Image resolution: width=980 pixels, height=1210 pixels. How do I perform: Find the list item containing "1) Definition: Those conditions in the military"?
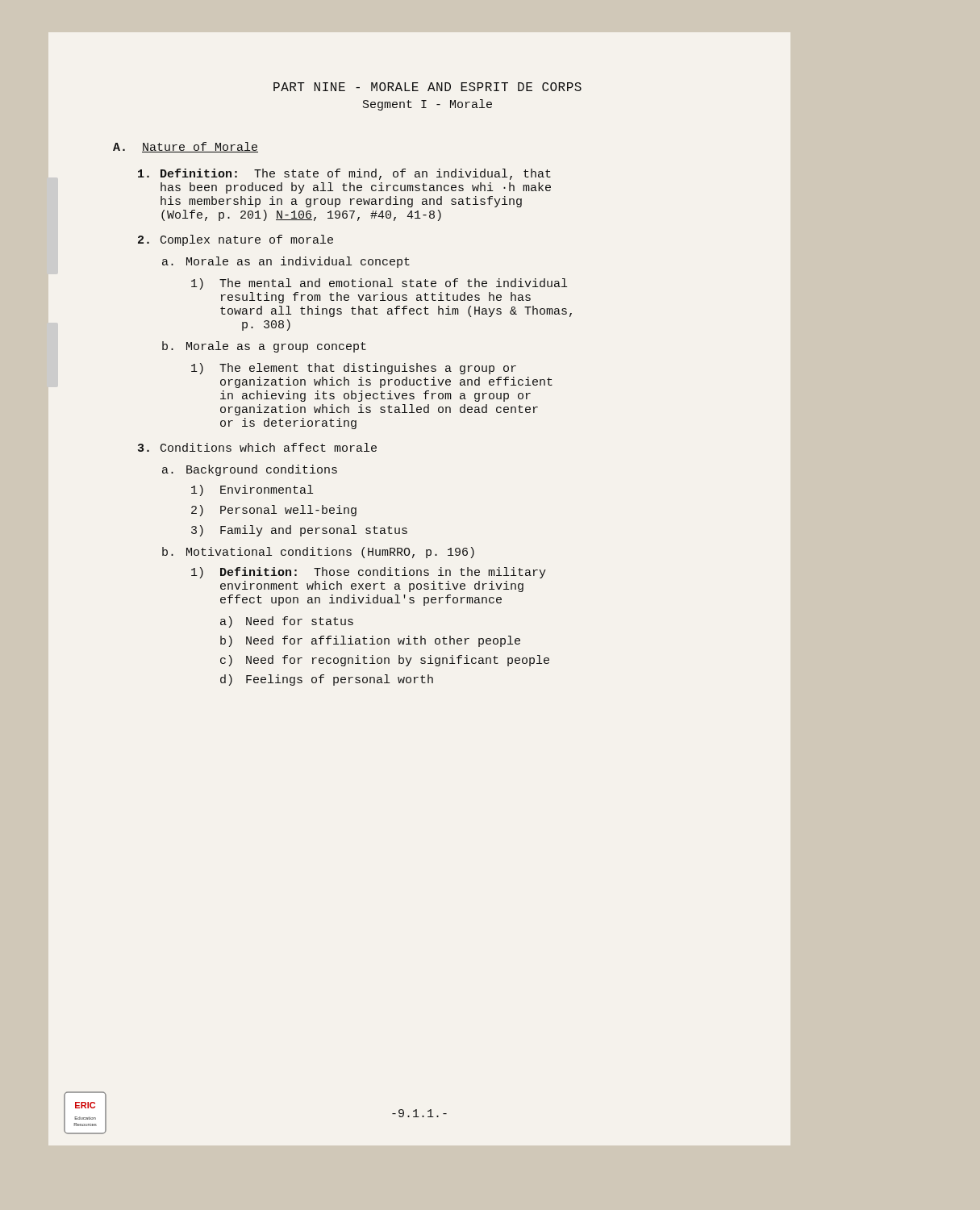(x=466, y=587)
